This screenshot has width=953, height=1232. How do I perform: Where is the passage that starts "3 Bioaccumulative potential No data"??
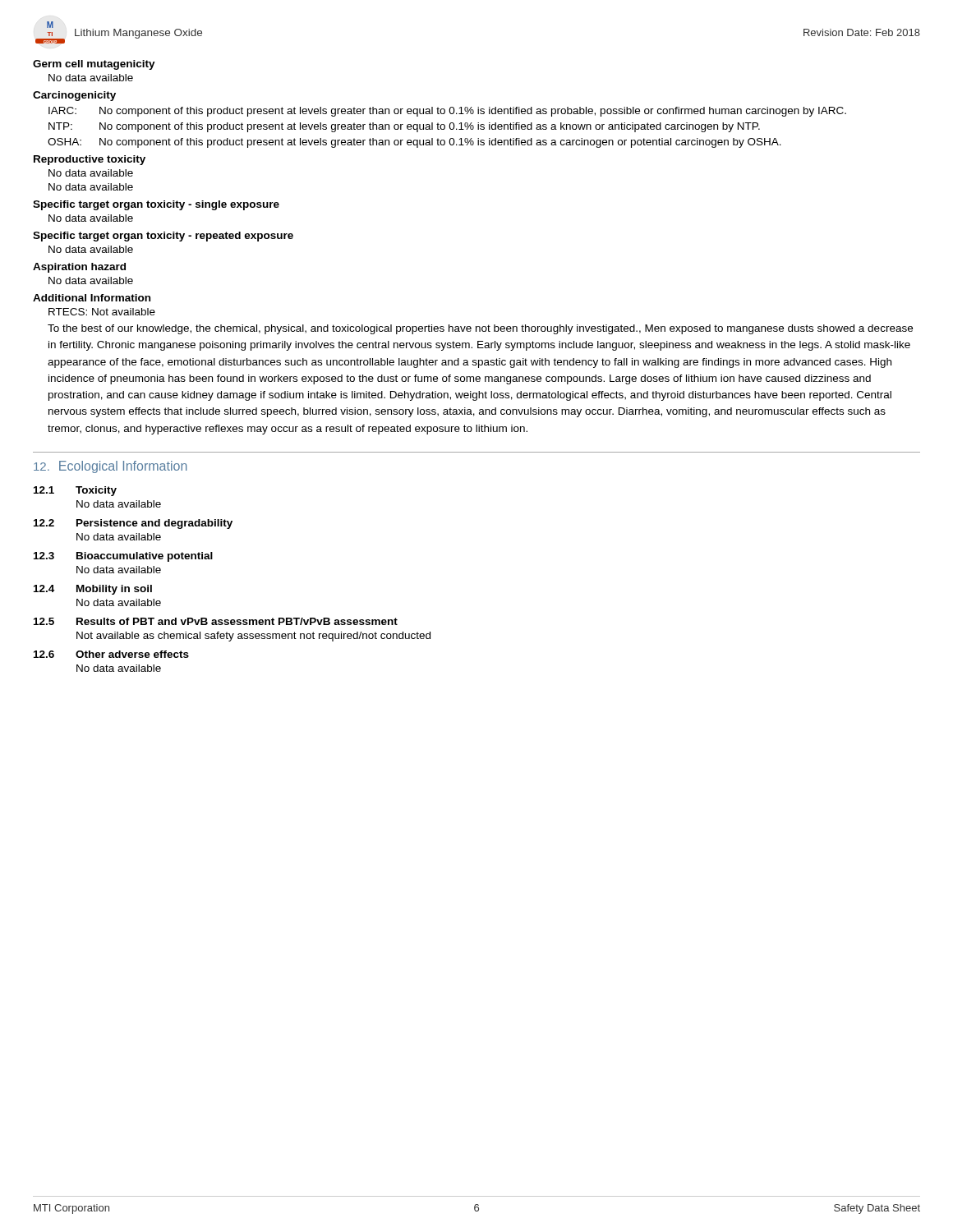coord(123,557)
